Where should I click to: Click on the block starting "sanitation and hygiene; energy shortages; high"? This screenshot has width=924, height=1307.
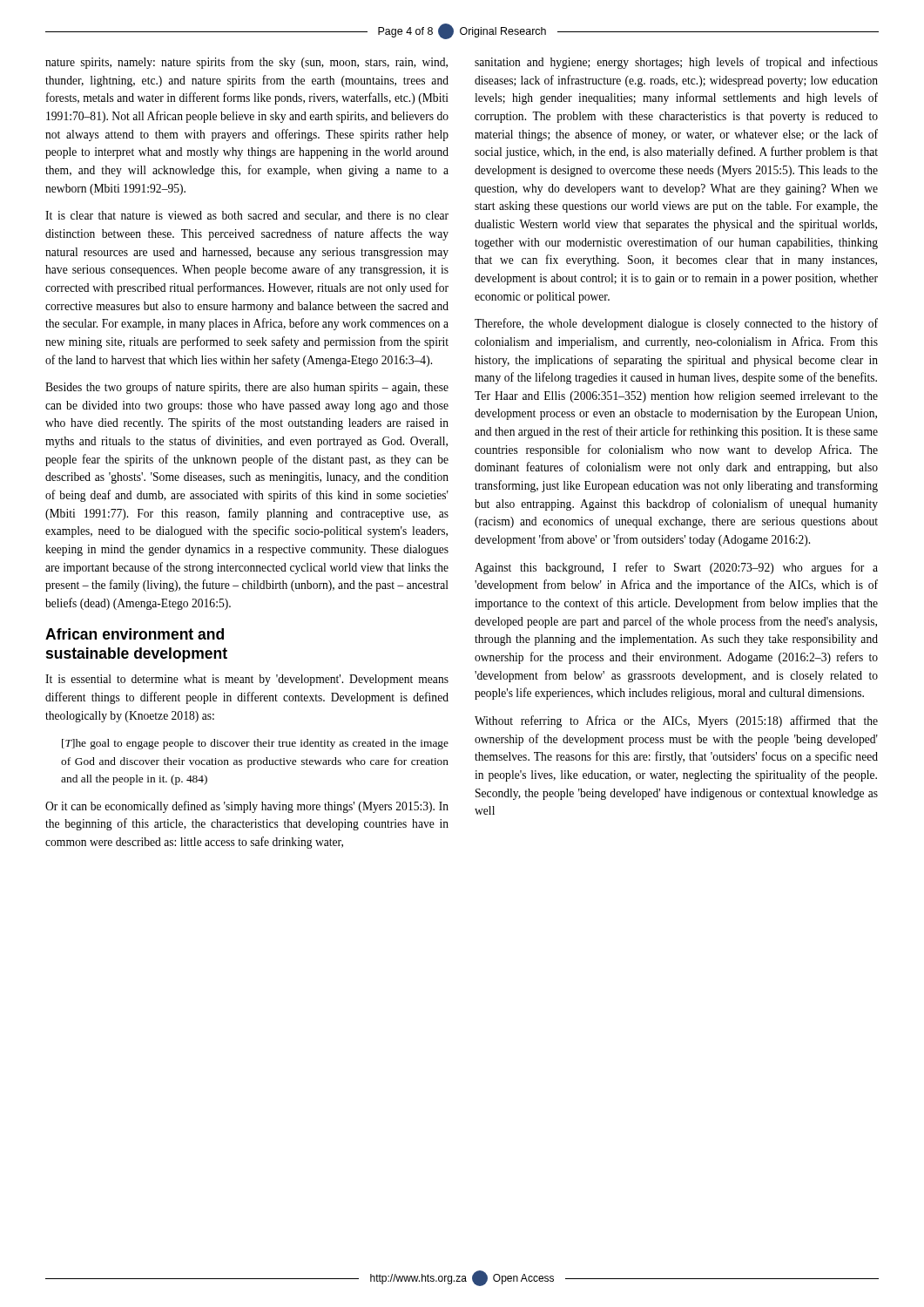[x=676, y=180]
